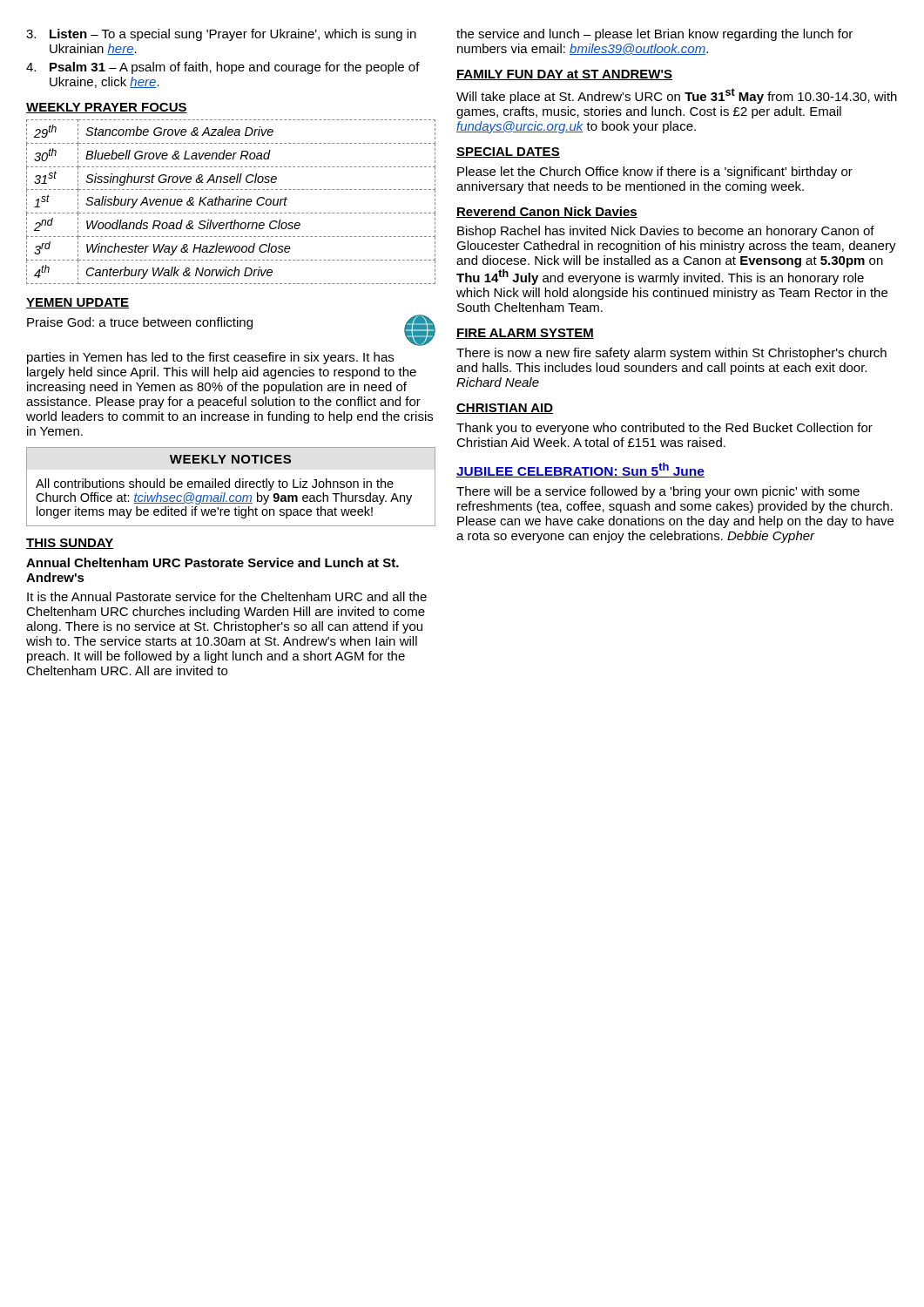Find the text block that reads "It is the Annual"
Screen dimensions: 1307x924
[231, 633]
